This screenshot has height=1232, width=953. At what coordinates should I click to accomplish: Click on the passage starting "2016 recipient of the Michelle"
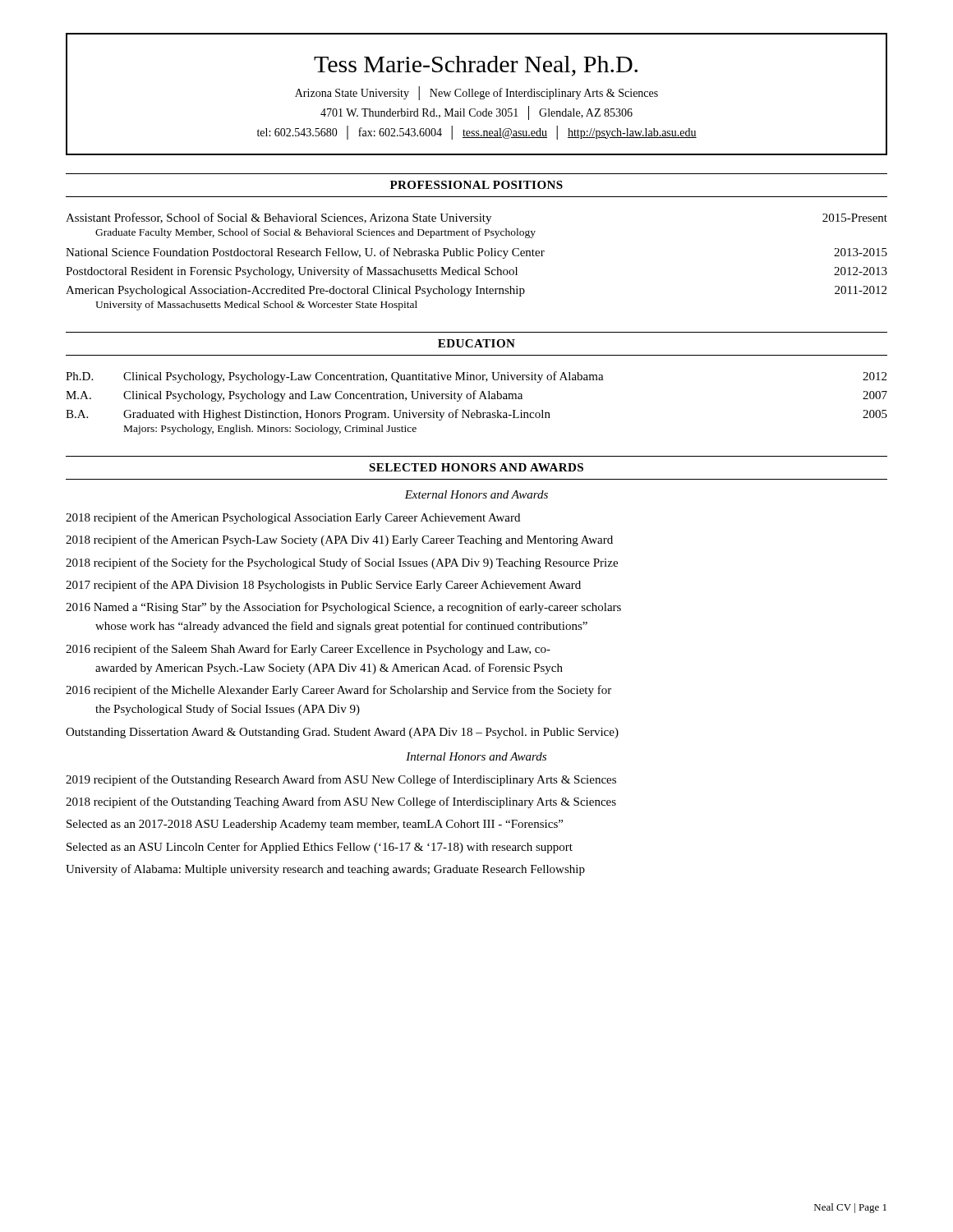[x=476, y=701]
